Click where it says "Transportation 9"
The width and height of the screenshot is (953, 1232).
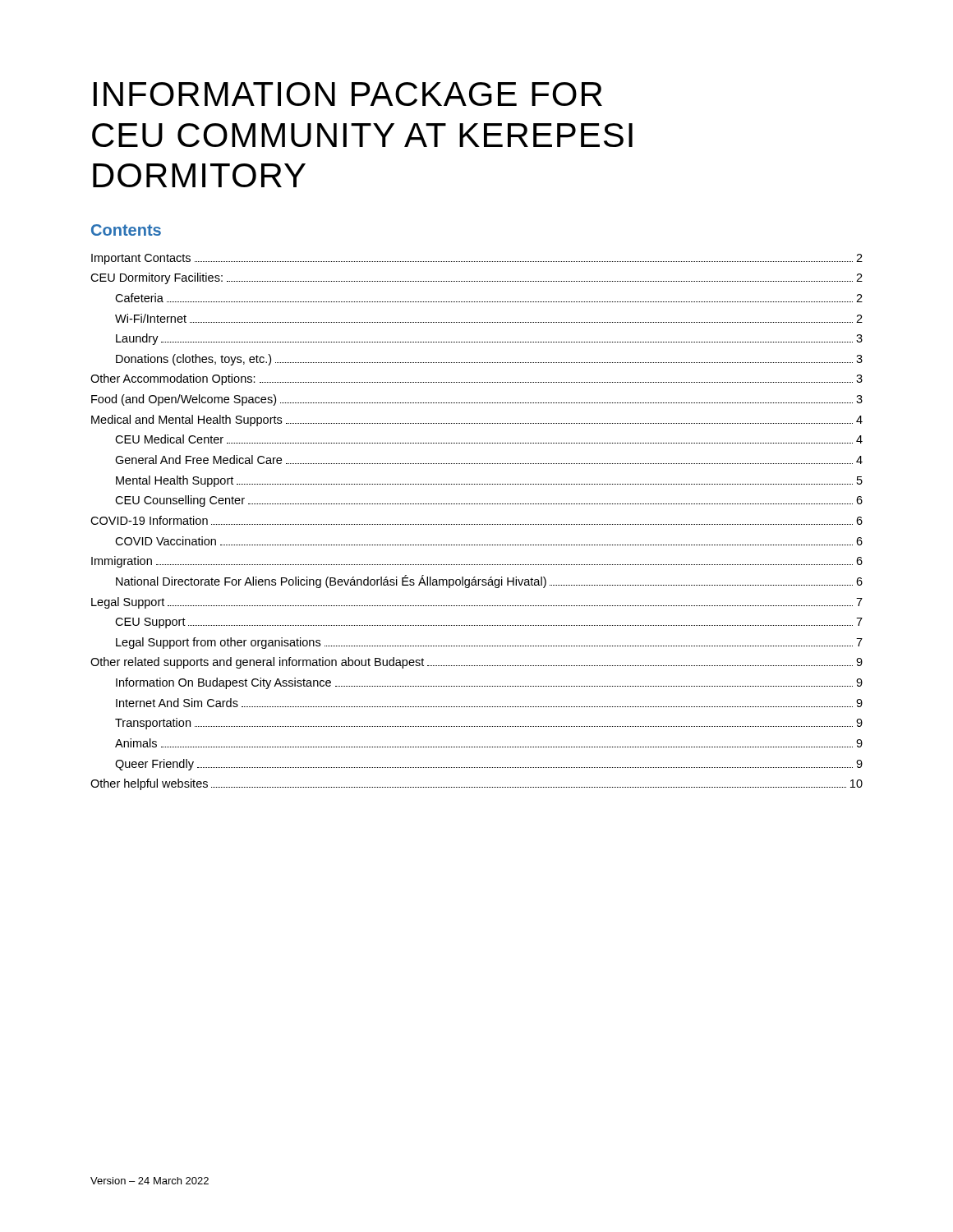click(476, 723)
